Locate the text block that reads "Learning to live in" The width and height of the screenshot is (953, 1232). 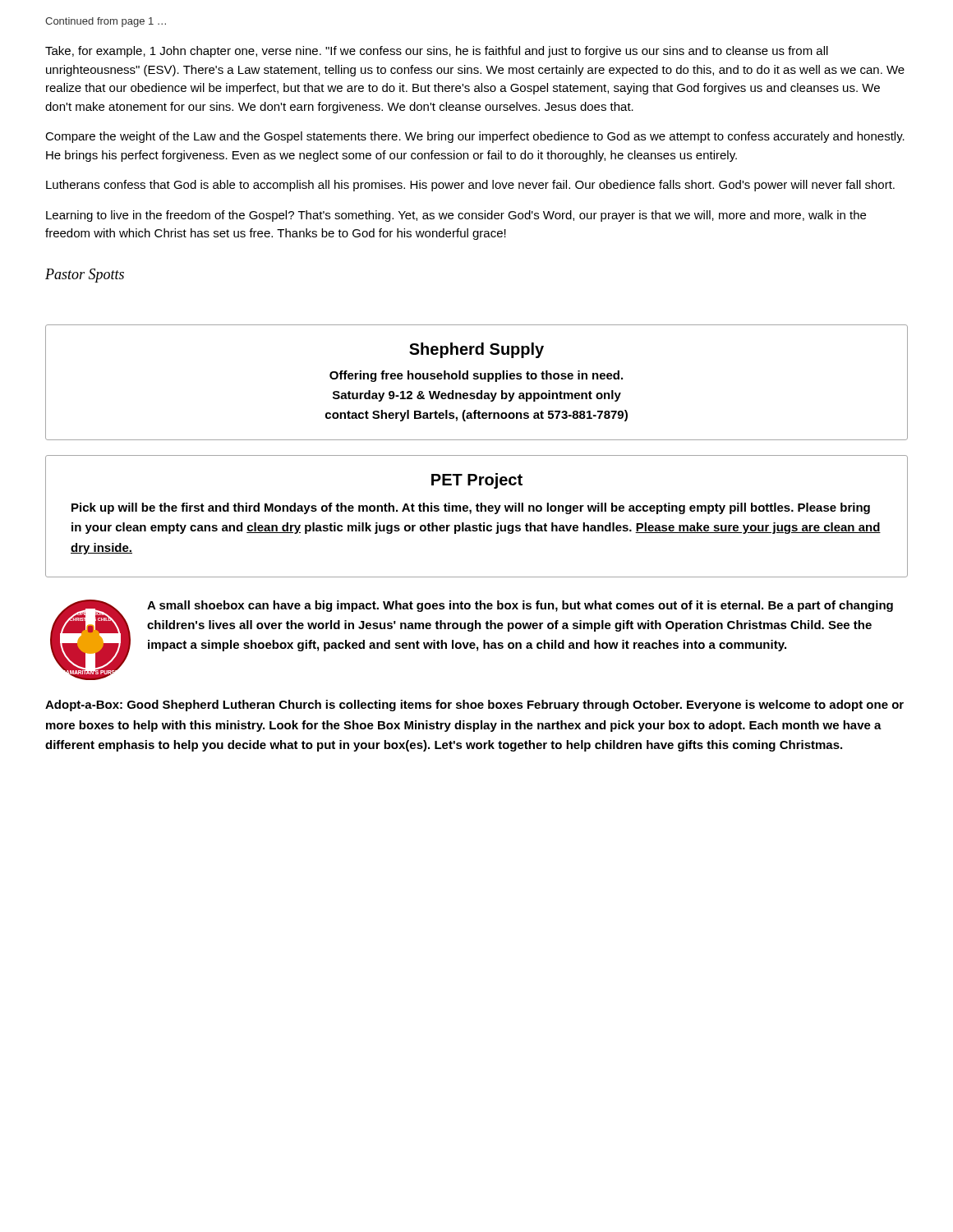[456, 224]
